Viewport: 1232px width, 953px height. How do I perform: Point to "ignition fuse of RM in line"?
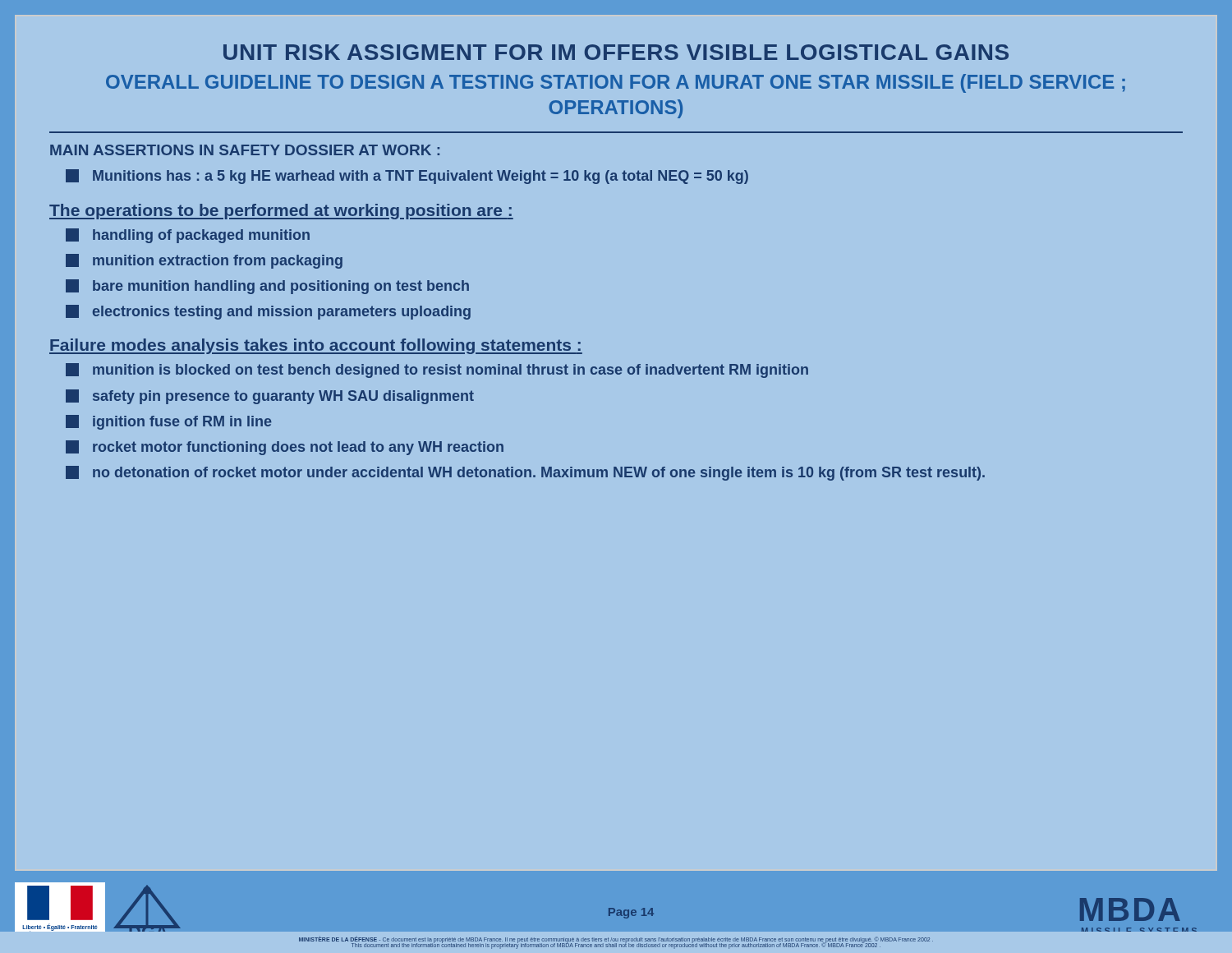[x=169, y=422]
